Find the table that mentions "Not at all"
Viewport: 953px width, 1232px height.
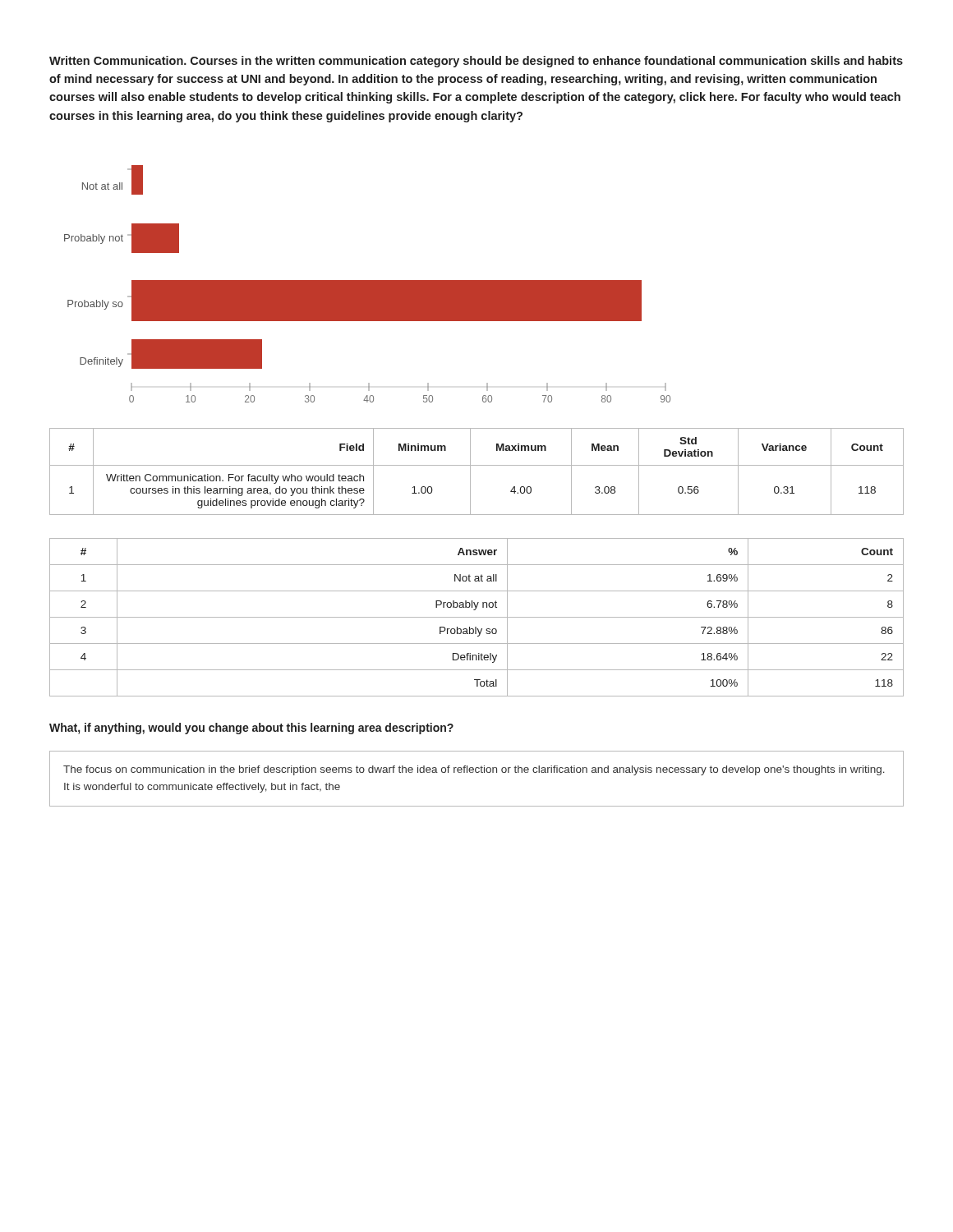[476, 618]
